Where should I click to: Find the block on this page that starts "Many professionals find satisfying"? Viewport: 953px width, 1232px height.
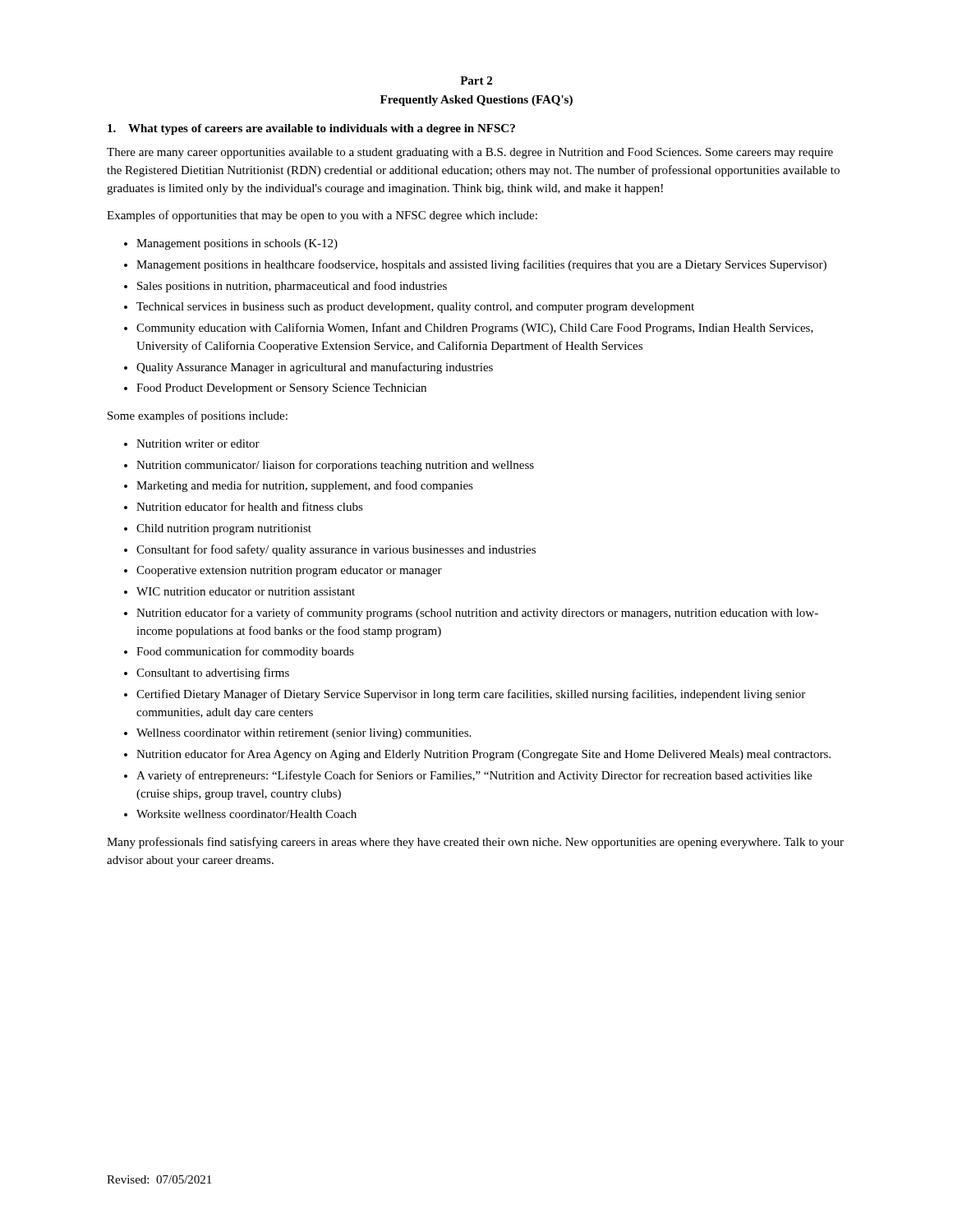coord(476,852)
